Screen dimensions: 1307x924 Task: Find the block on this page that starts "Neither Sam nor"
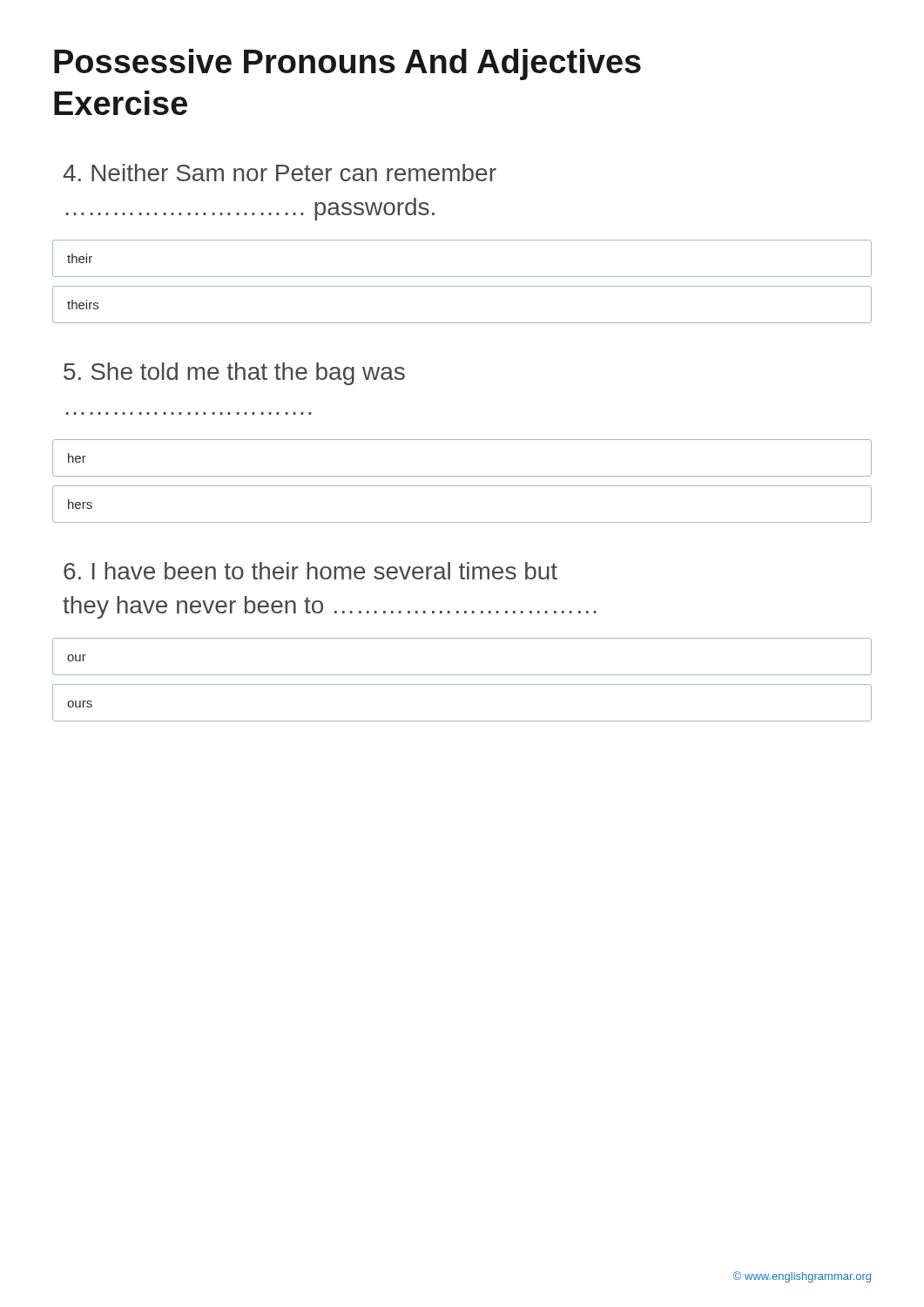(x=462, y=240)
